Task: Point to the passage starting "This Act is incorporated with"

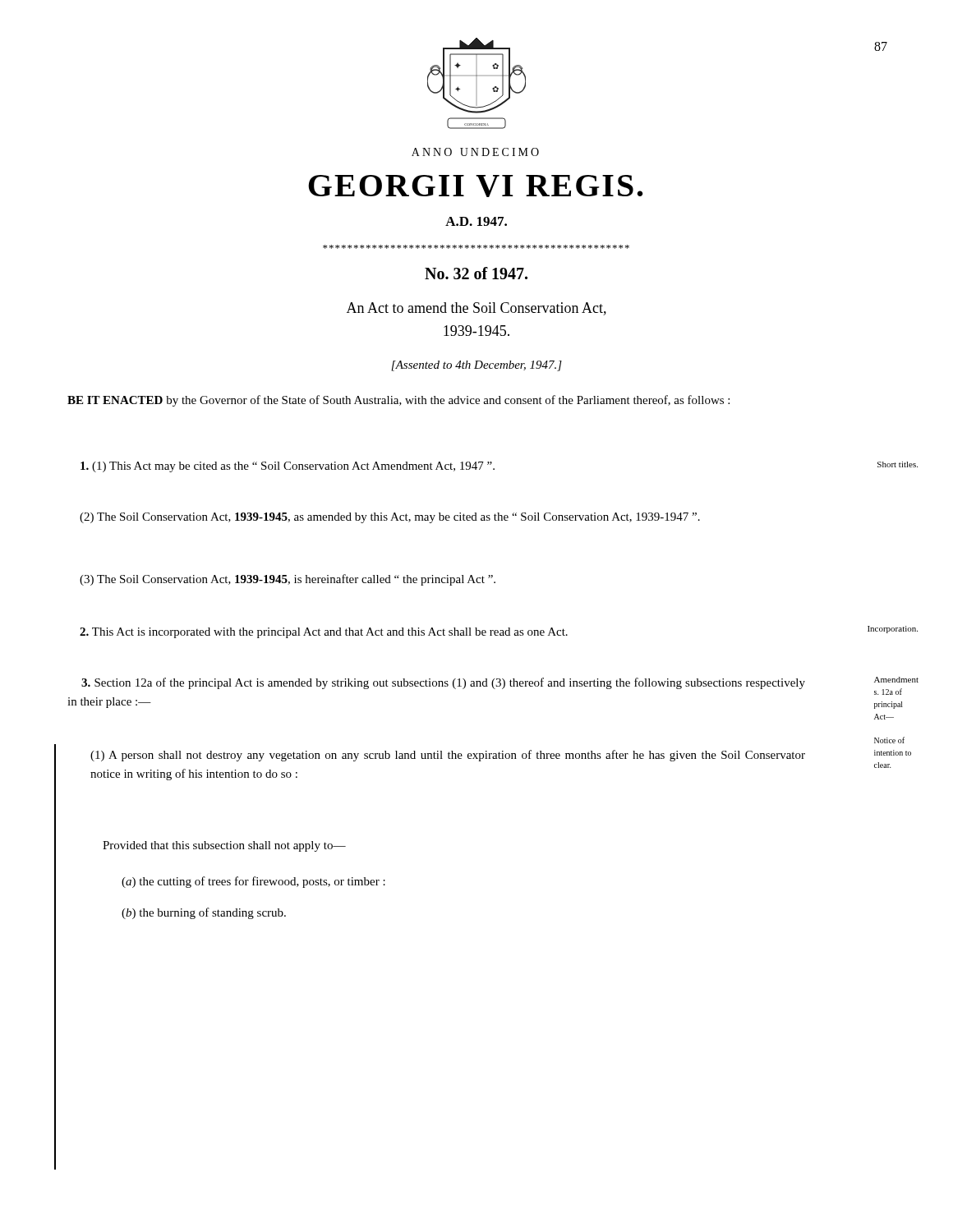Action: (x=318, y=632)
